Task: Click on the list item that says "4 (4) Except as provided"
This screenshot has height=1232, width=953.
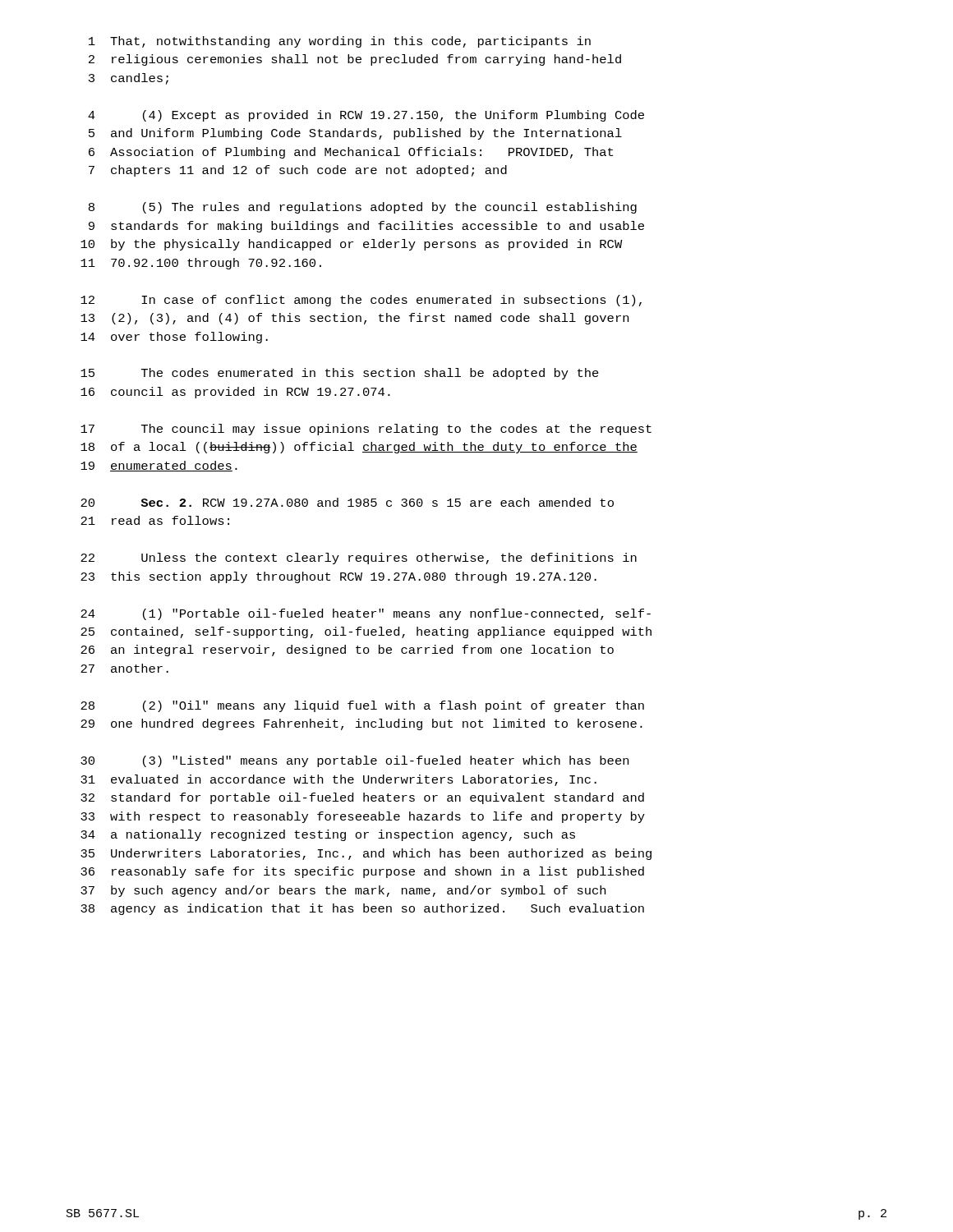Action: (x=476, y=144)
